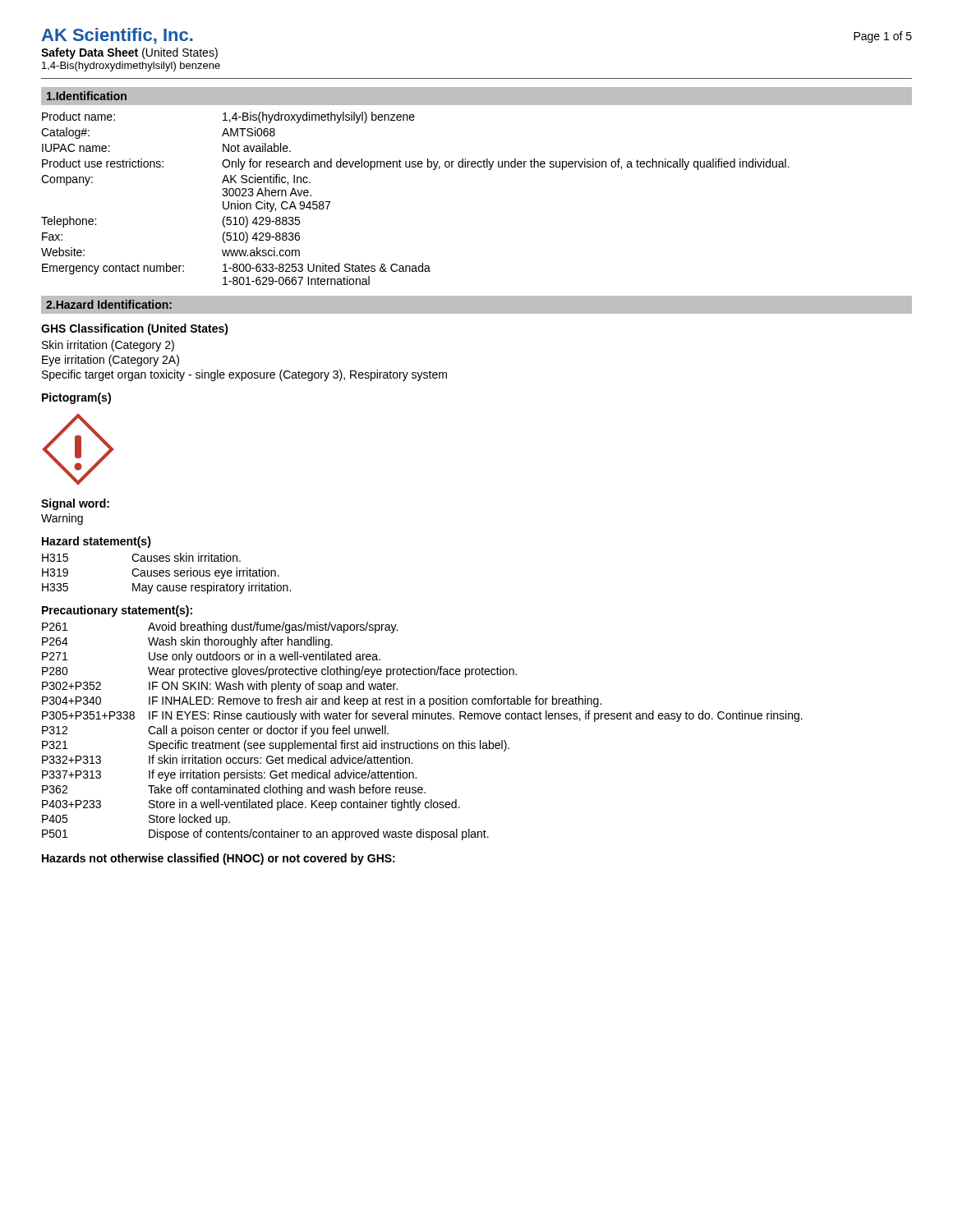Image resolution: width=953 pixels, height=1232 pixels.
Task: Locate the illustration
Action: [x=476, y=451]
